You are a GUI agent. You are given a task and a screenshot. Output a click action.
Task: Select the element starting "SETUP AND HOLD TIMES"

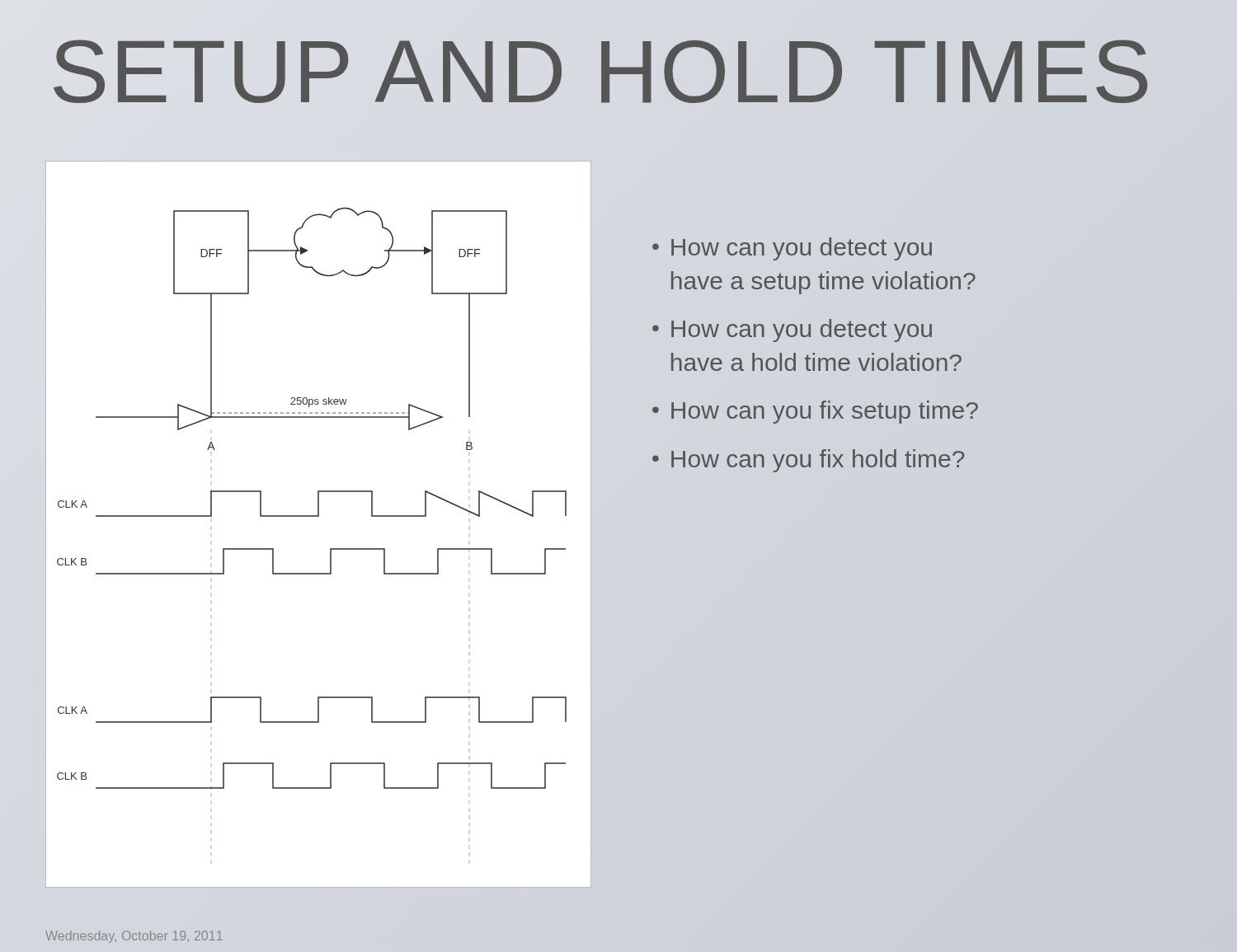pos(601,72)
